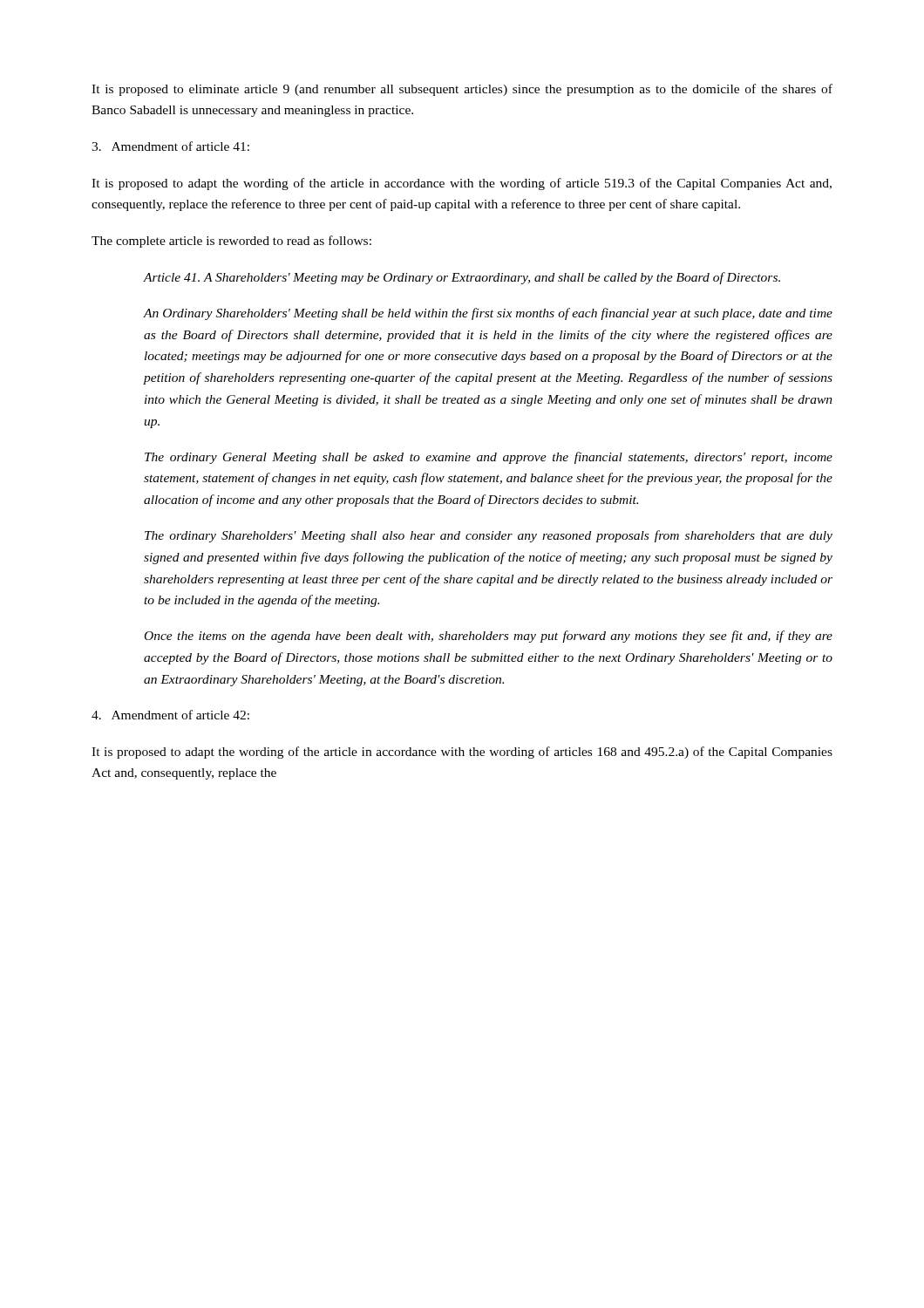Select the text block that says "The ordinary General"
This screenshot has width=924, height=1308.
pos(488,478)
